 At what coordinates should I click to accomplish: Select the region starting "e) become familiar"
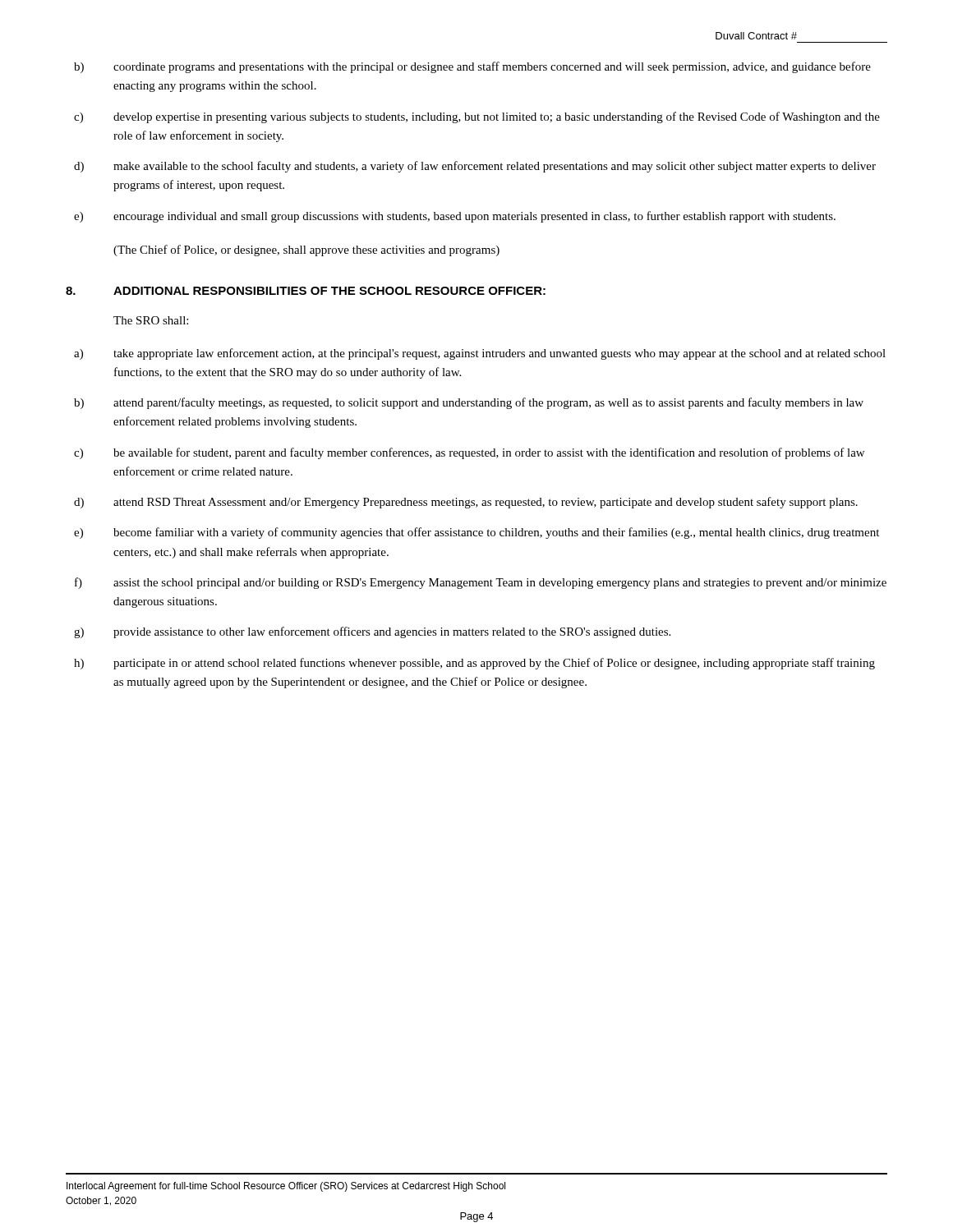[476, 542]
